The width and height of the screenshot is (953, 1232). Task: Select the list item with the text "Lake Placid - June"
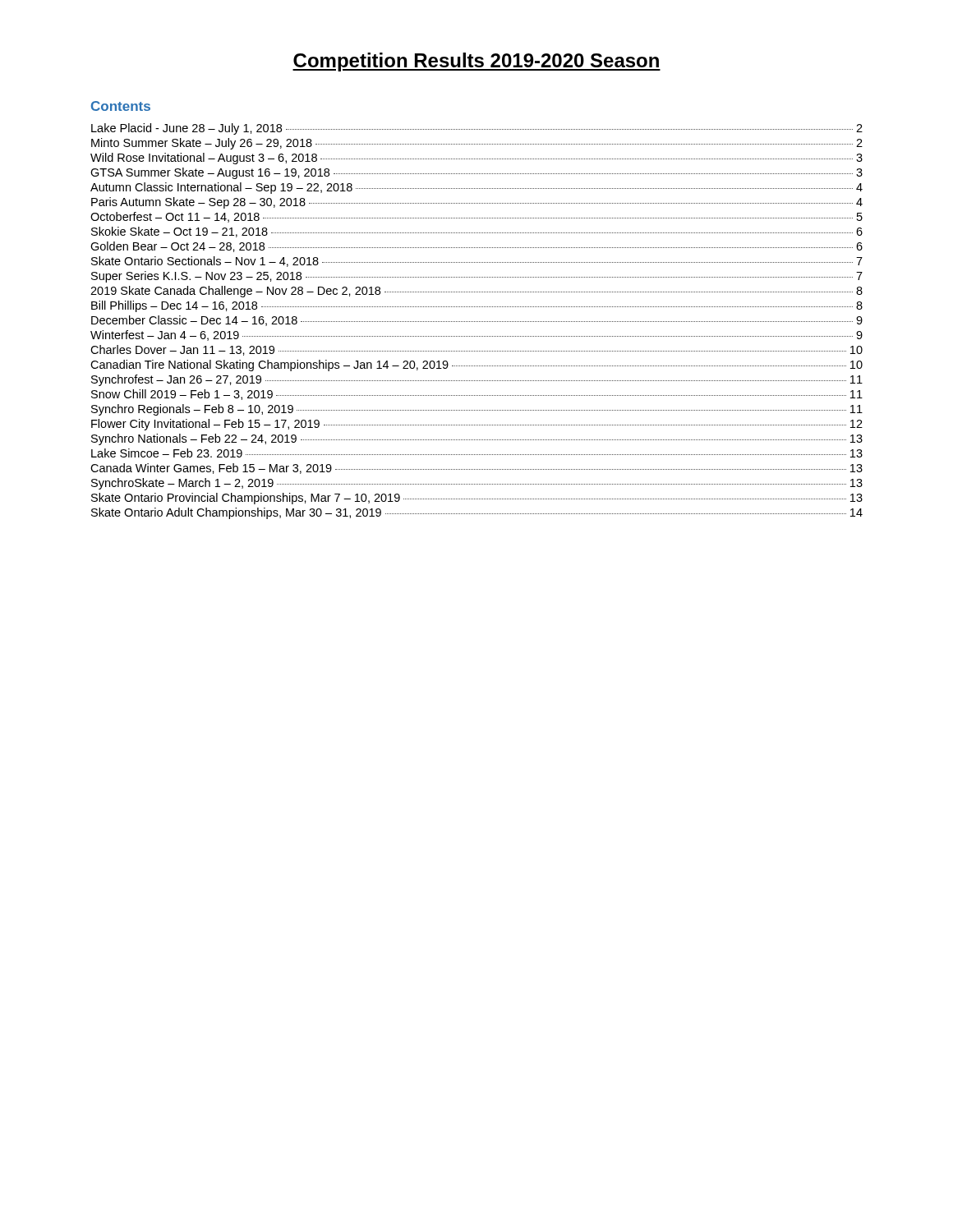(476, 128)
